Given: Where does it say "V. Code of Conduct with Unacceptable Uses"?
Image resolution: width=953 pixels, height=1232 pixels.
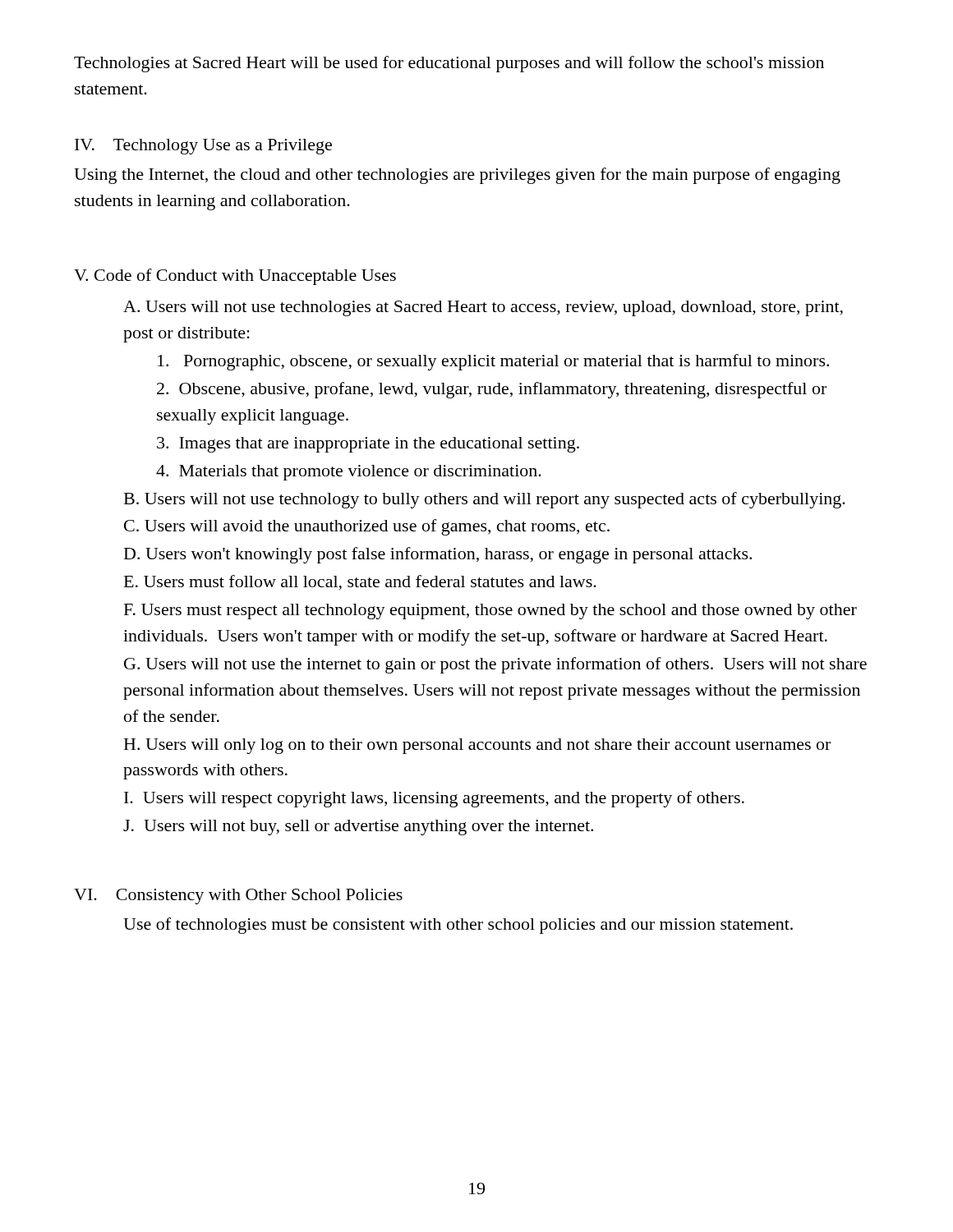Looking at the screenshot, I should pos(235,275).
